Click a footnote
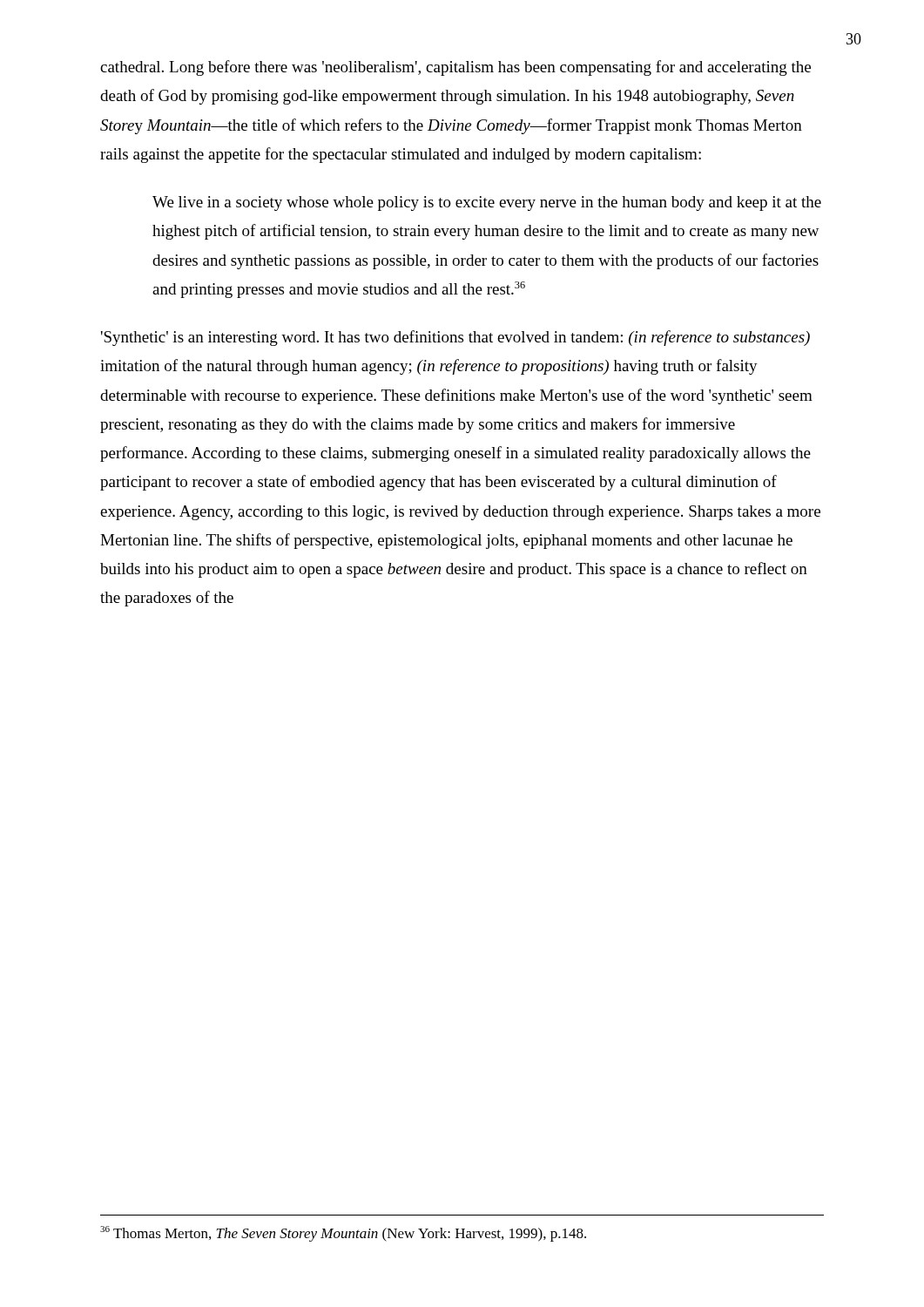Image resolution: width=924 pixels, height=1307 pixels. (462, 1233)
